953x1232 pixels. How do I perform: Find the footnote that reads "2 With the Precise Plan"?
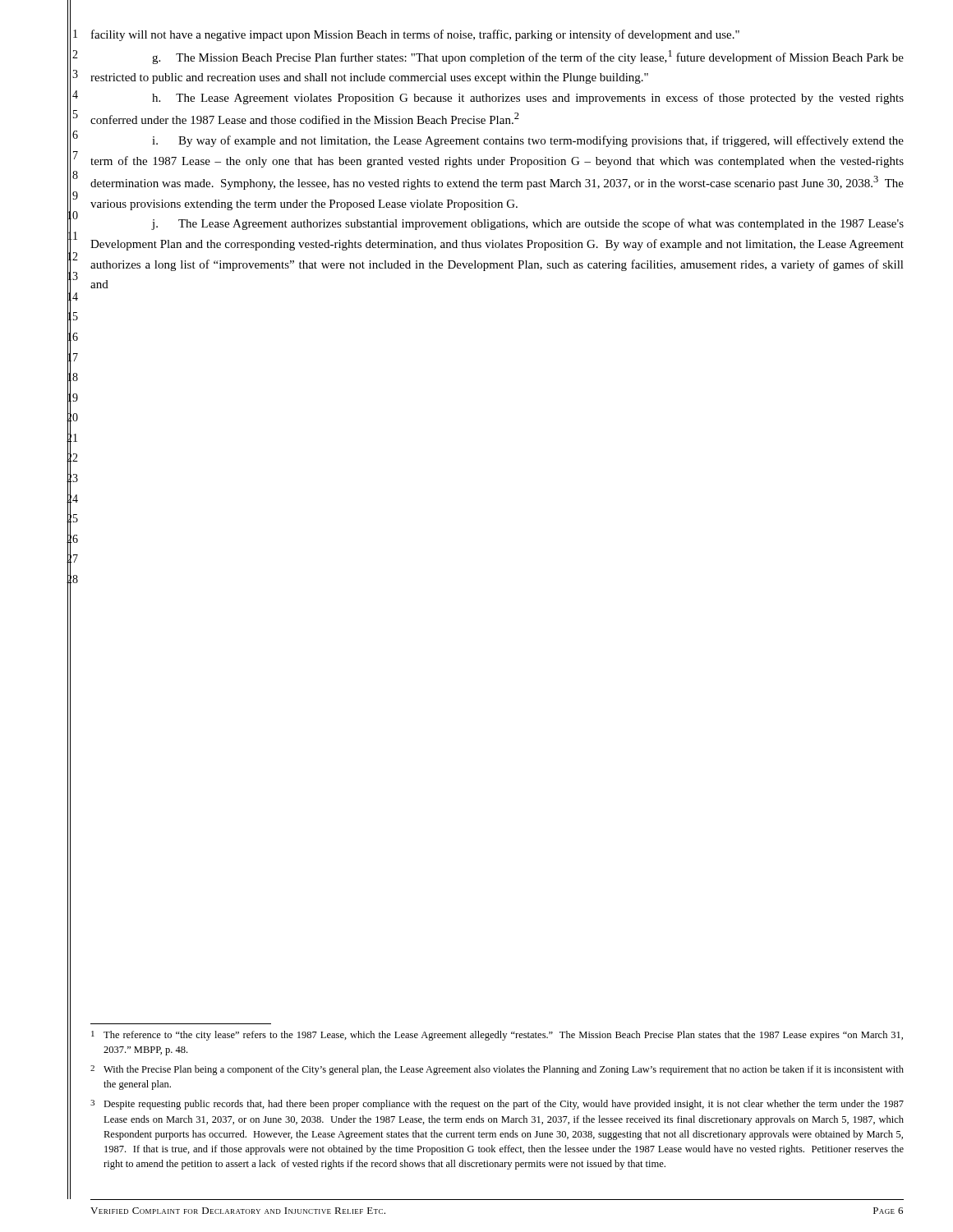point(497,1077)
